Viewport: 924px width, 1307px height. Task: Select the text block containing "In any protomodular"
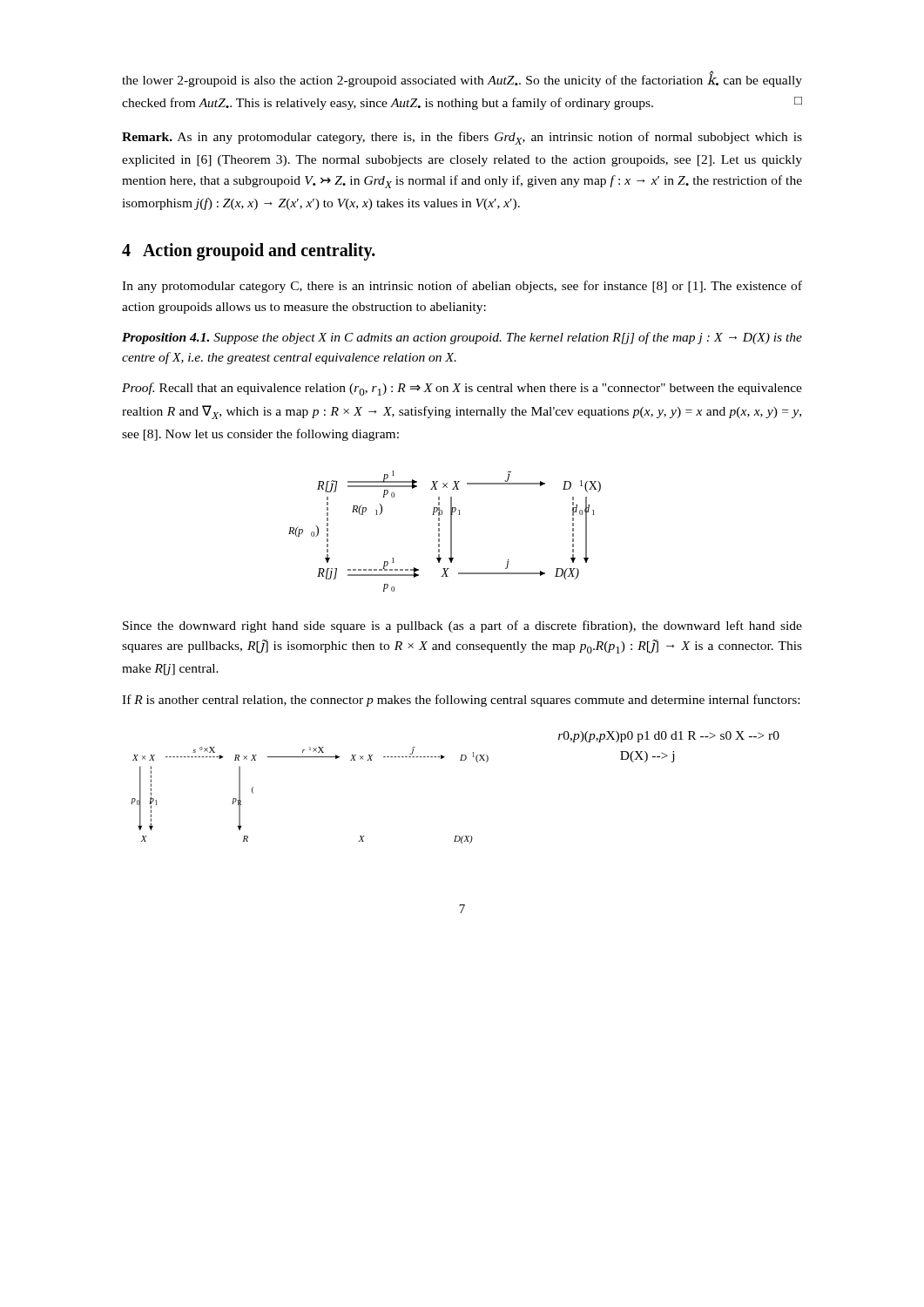click(462, 296)
